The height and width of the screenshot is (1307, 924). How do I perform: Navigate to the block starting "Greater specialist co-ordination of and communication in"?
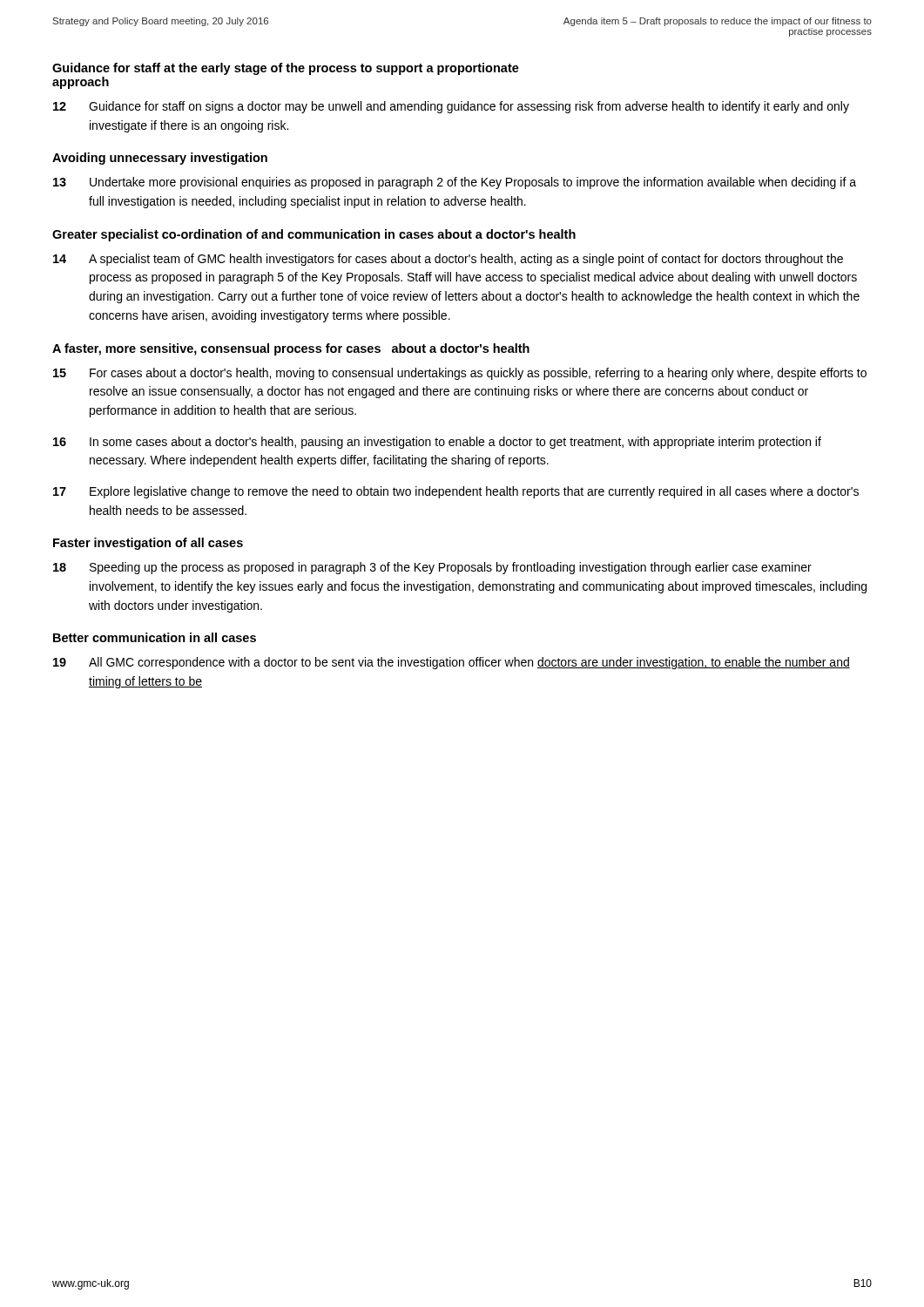314,234
